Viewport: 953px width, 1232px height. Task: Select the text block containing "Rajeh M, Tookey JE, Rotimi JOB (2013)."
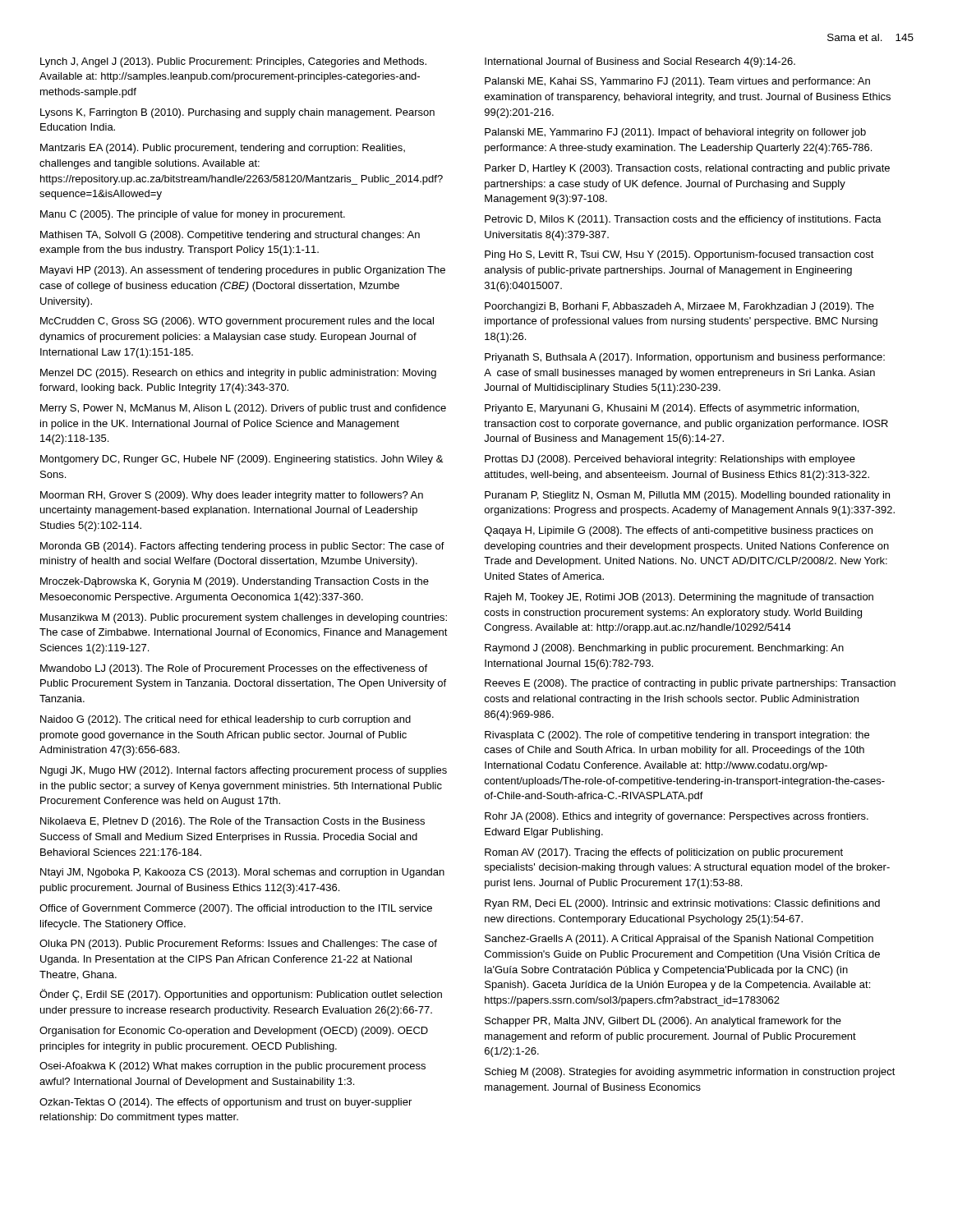coord(679,612)
